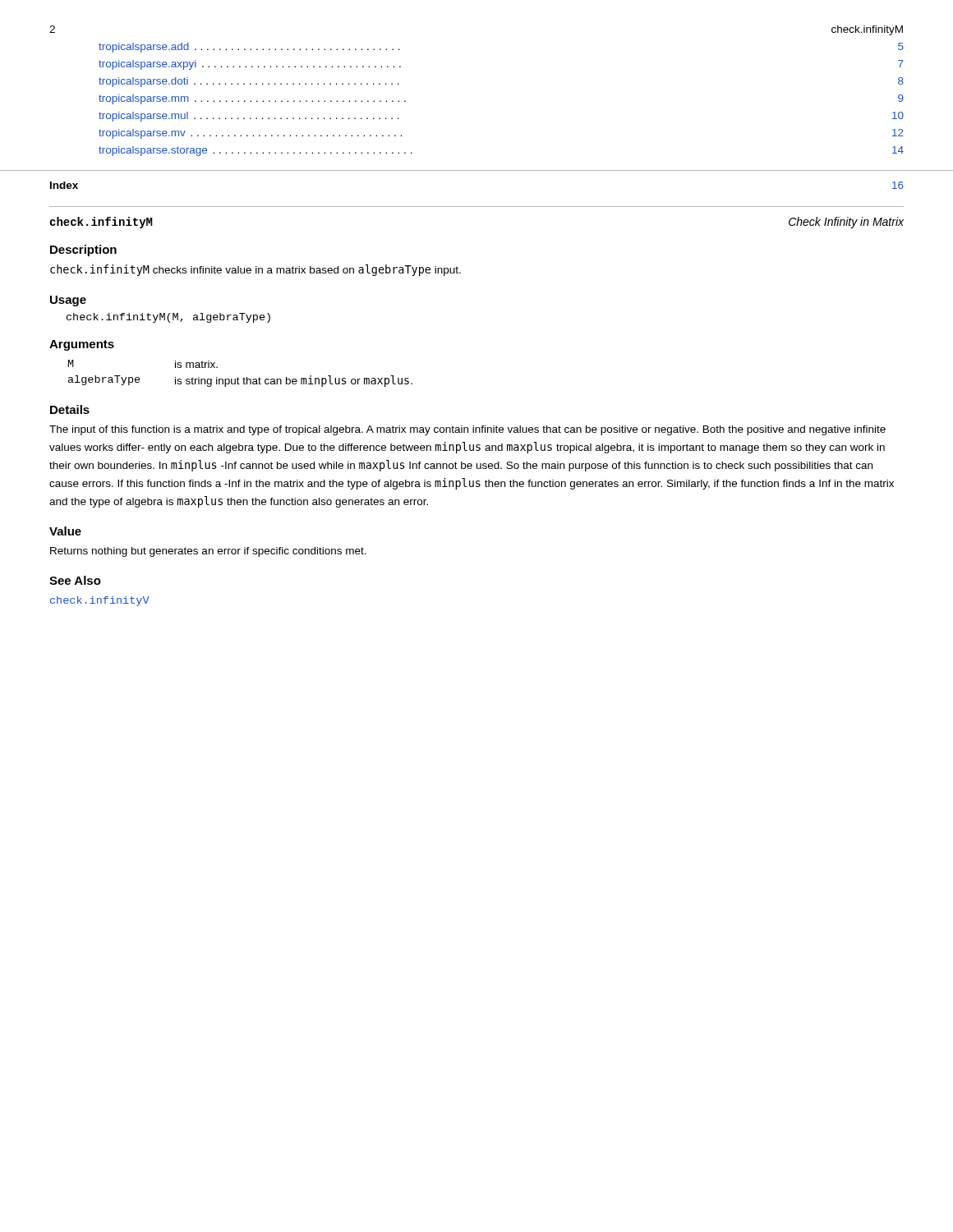
Task: Click on the list item with the text "tropicalsparse.doti . . . . ."
Action: (x=142, y=82)
